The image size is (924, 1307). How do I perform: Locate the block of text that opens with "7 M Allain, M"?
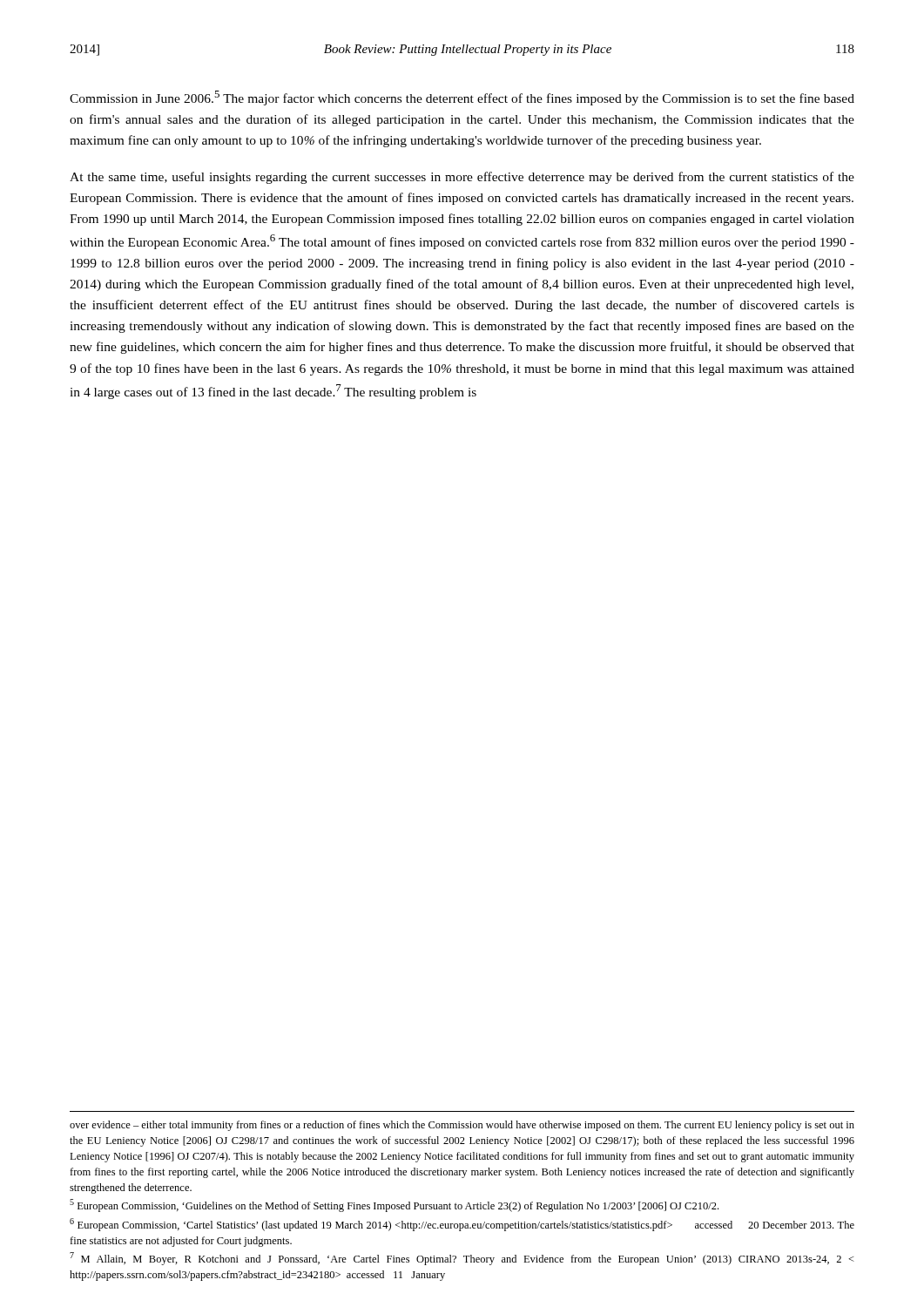point(462,1266)
